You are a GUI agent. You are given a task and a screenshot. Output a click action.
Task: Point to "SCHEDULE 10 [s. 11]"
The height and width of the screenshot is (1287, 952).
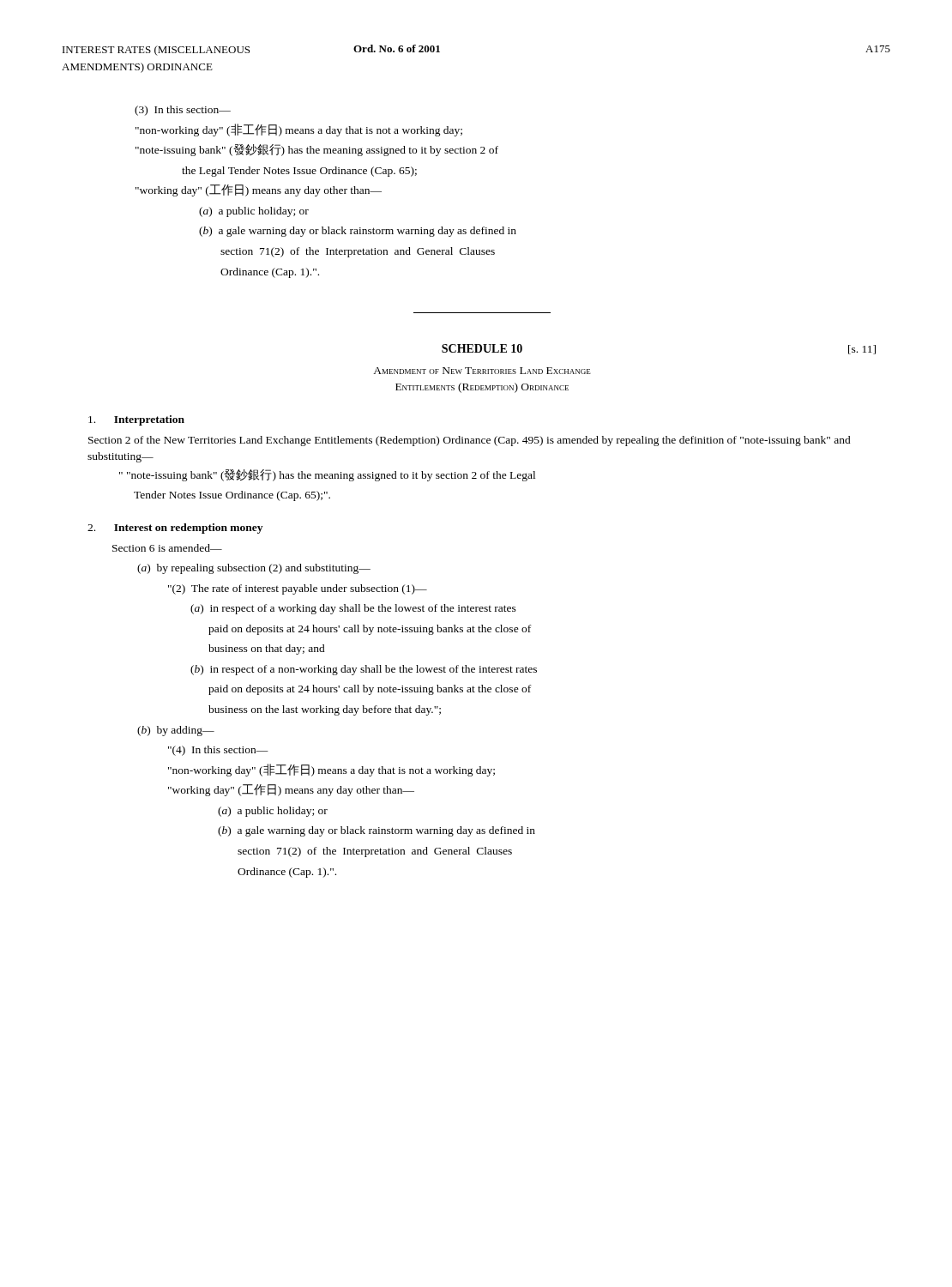[477, 349]
